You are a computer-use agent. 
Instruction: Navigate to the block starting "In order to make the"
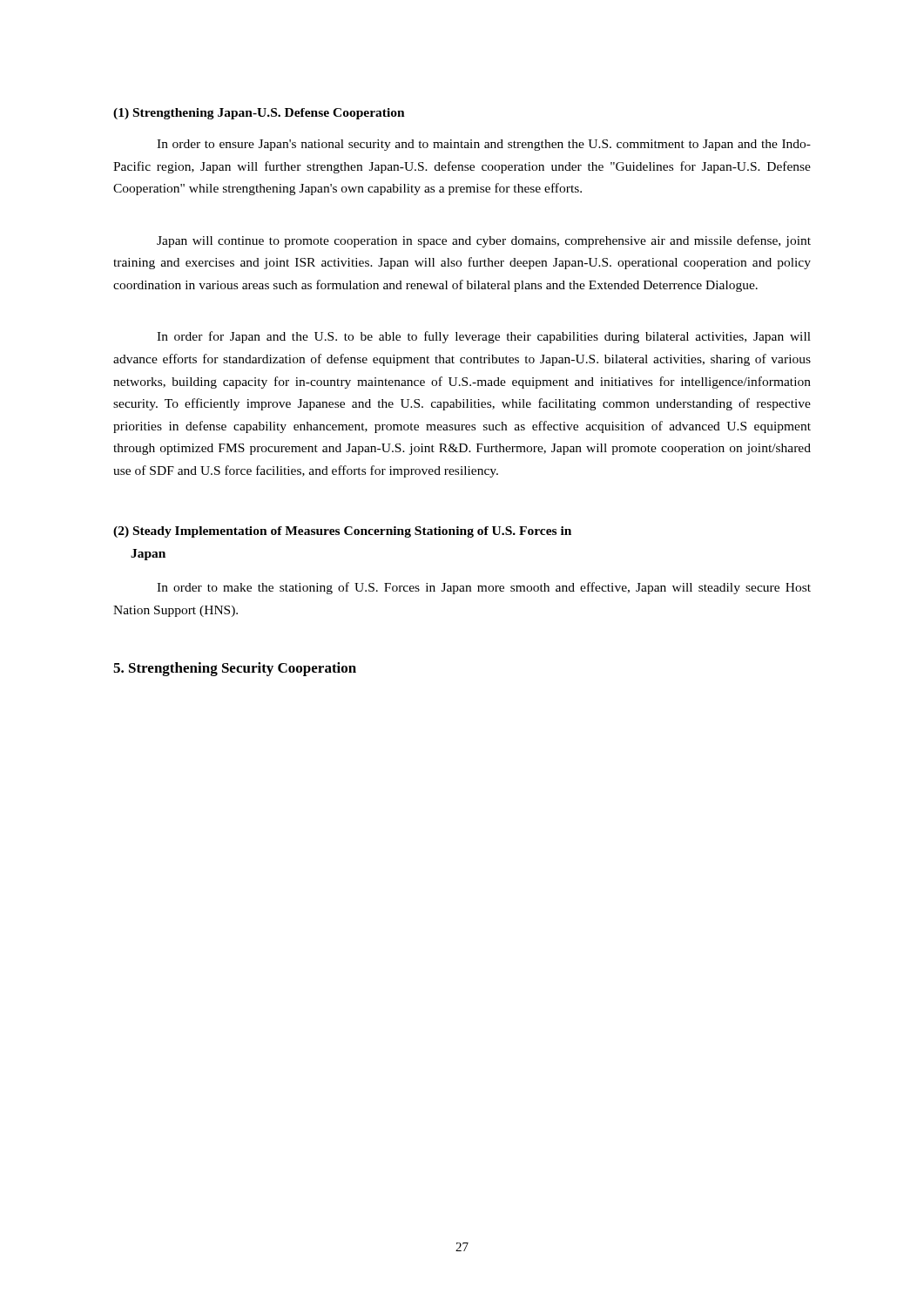click(462, 598)
